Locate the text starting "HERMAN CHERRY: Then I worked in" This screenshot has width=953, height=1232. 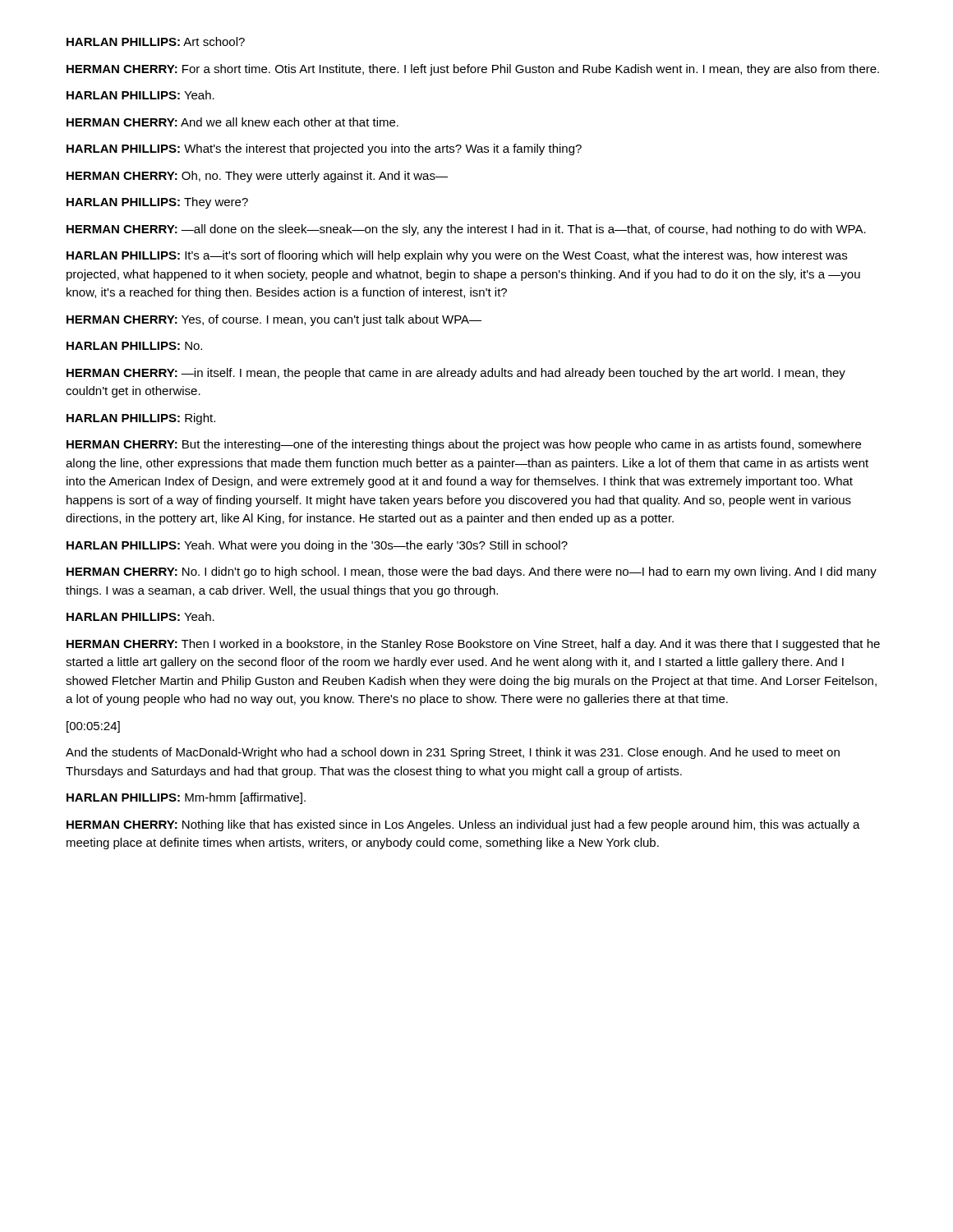pyautogui.click(x=473, y=671)
